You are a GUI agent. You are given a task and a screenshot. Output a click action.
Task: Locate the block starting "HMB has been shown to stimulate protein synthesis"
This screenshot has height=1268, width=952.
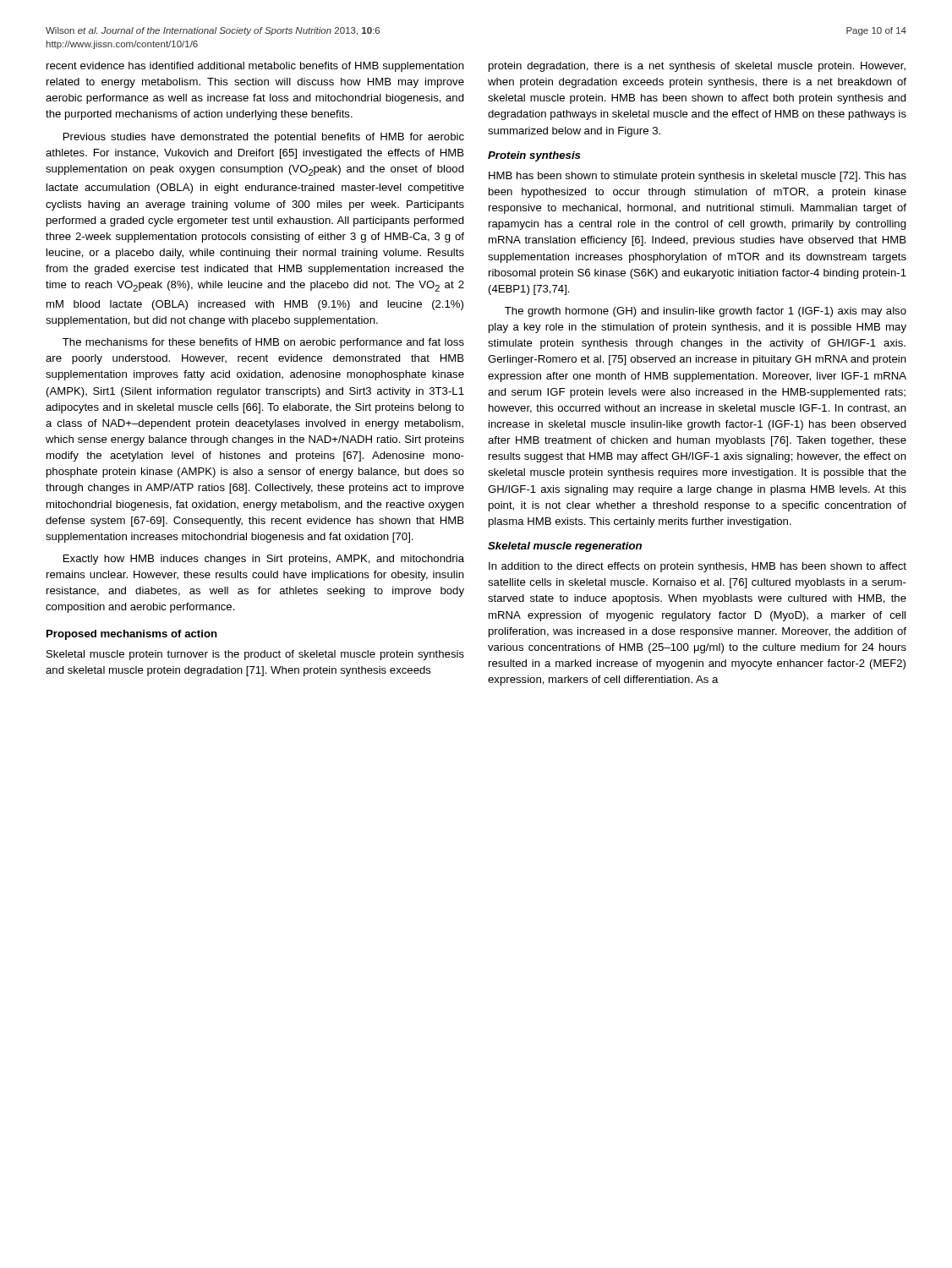[x=697, y=232]
